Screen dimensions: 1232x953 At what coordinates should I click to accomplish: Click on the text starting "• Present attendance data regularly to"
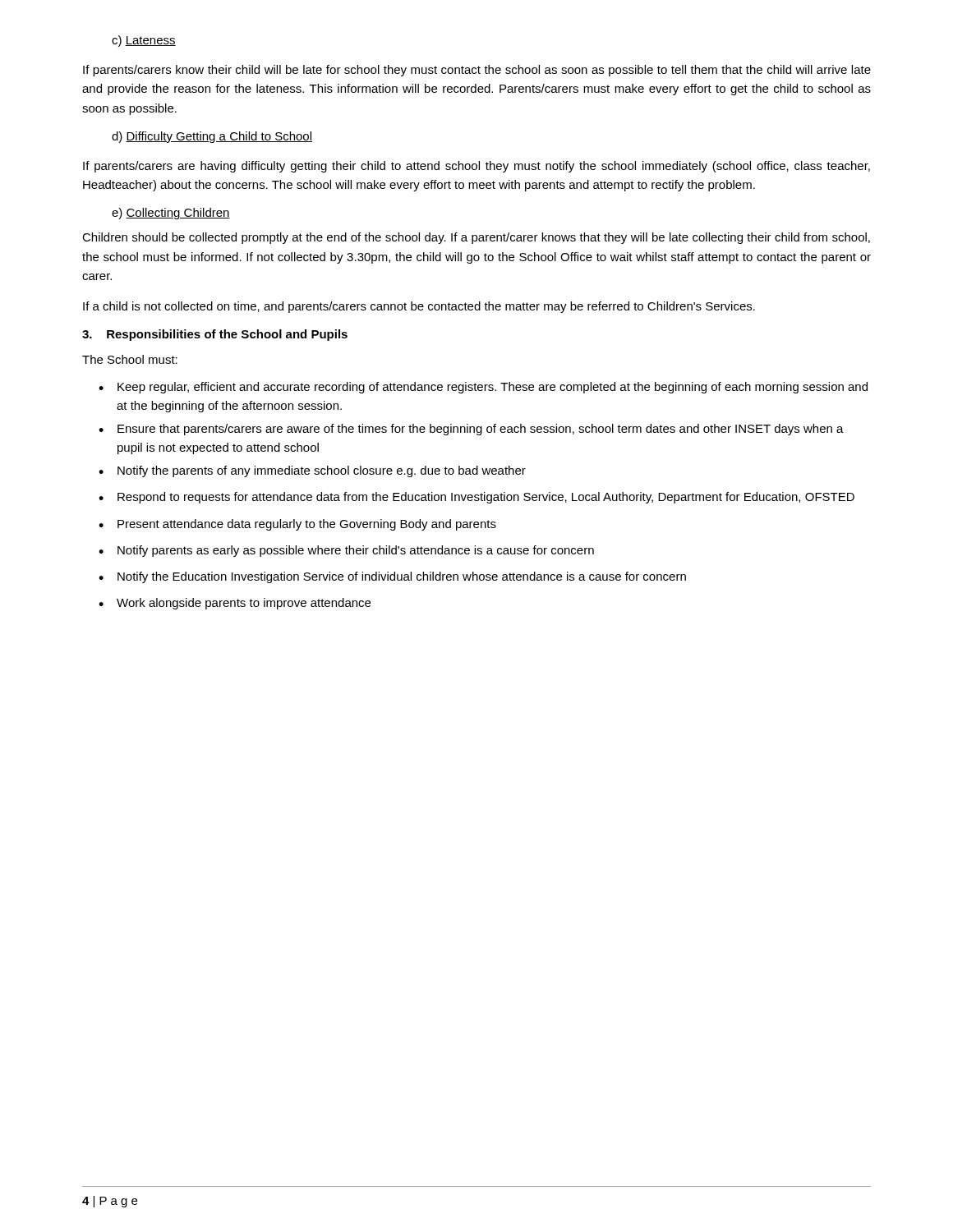tap(485, 525)
